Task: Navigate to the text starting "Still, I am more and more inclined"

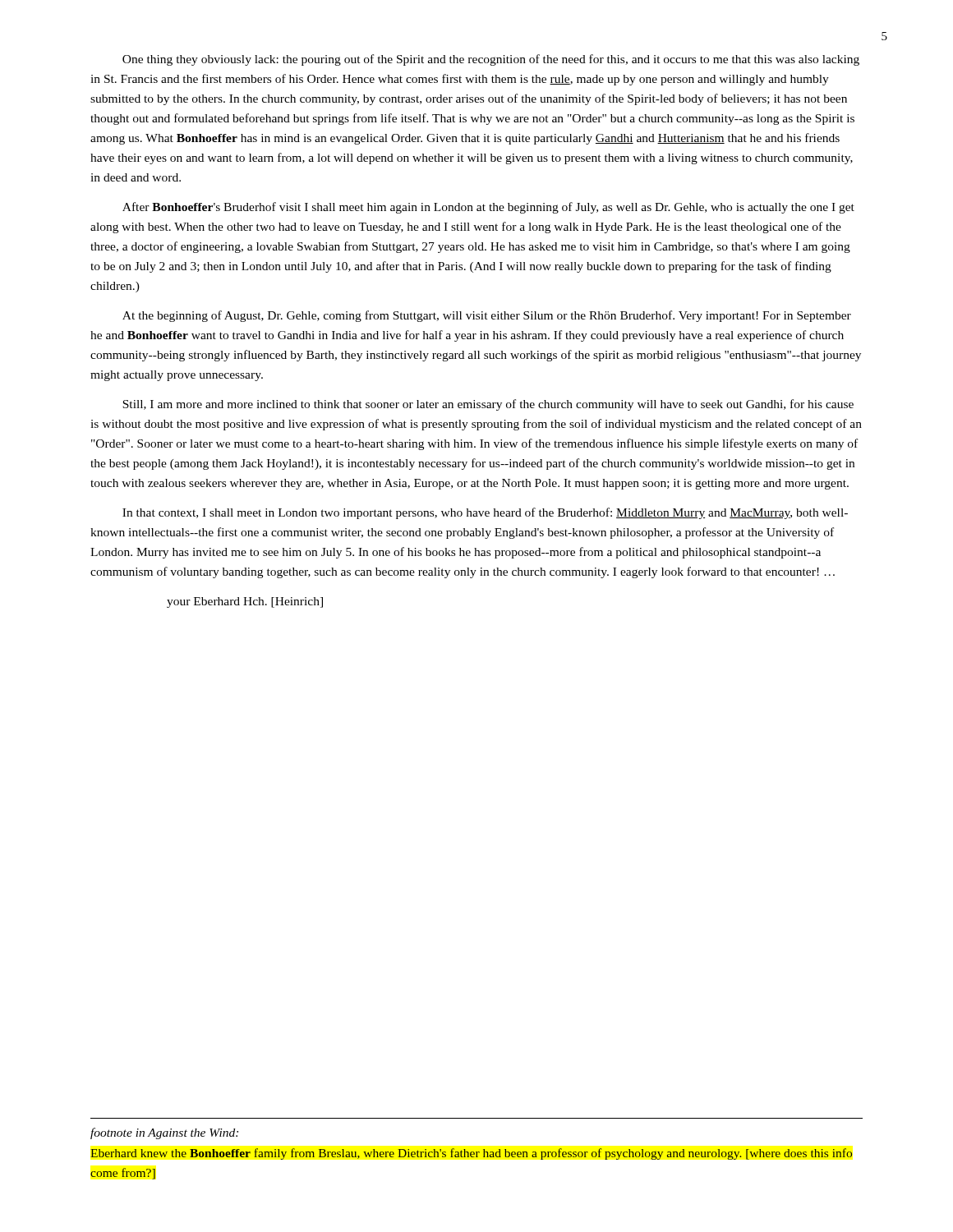Action: coord(476,444)
